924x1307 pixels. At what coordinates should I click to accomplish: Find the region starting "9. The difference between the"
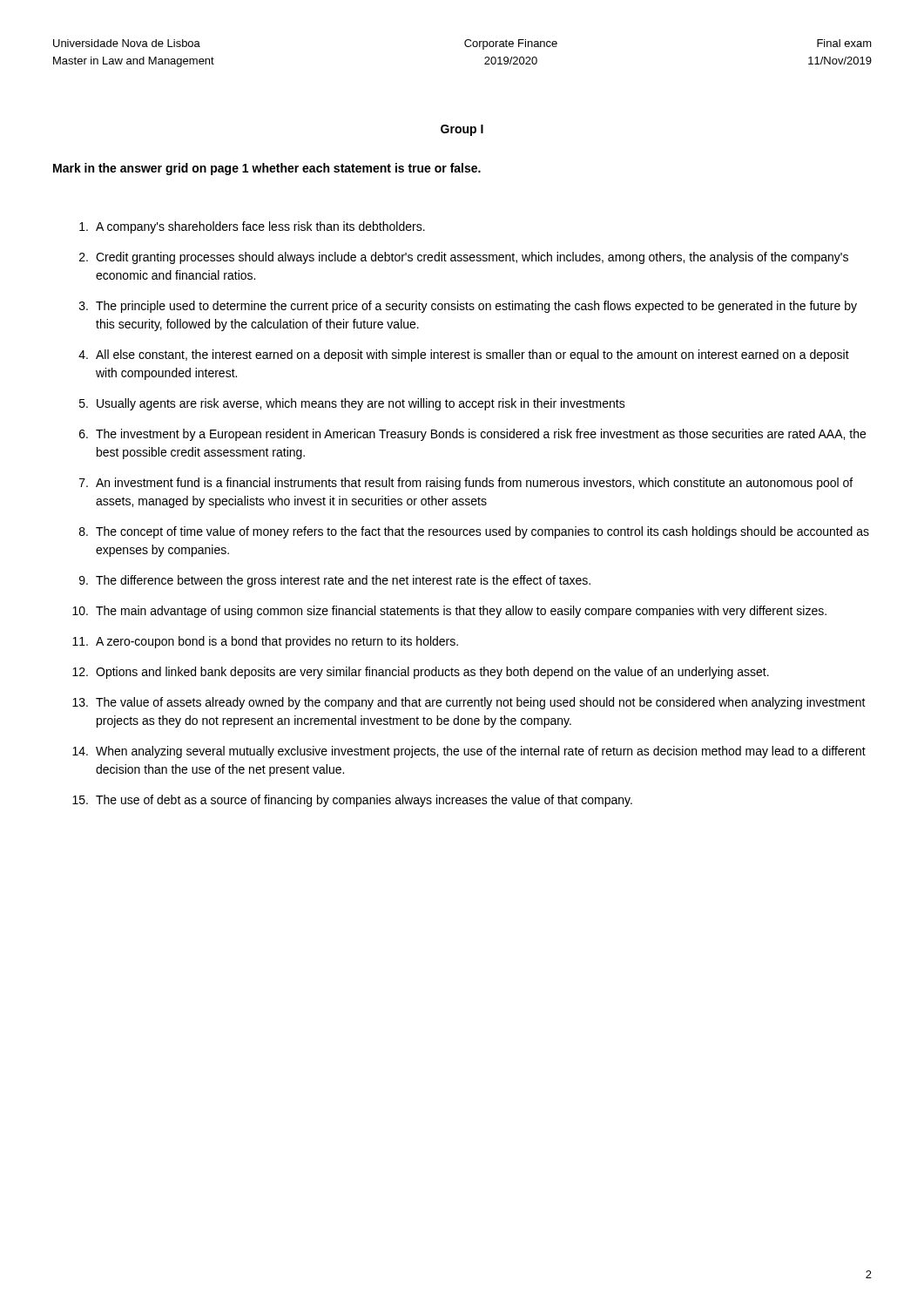(462, 581)
